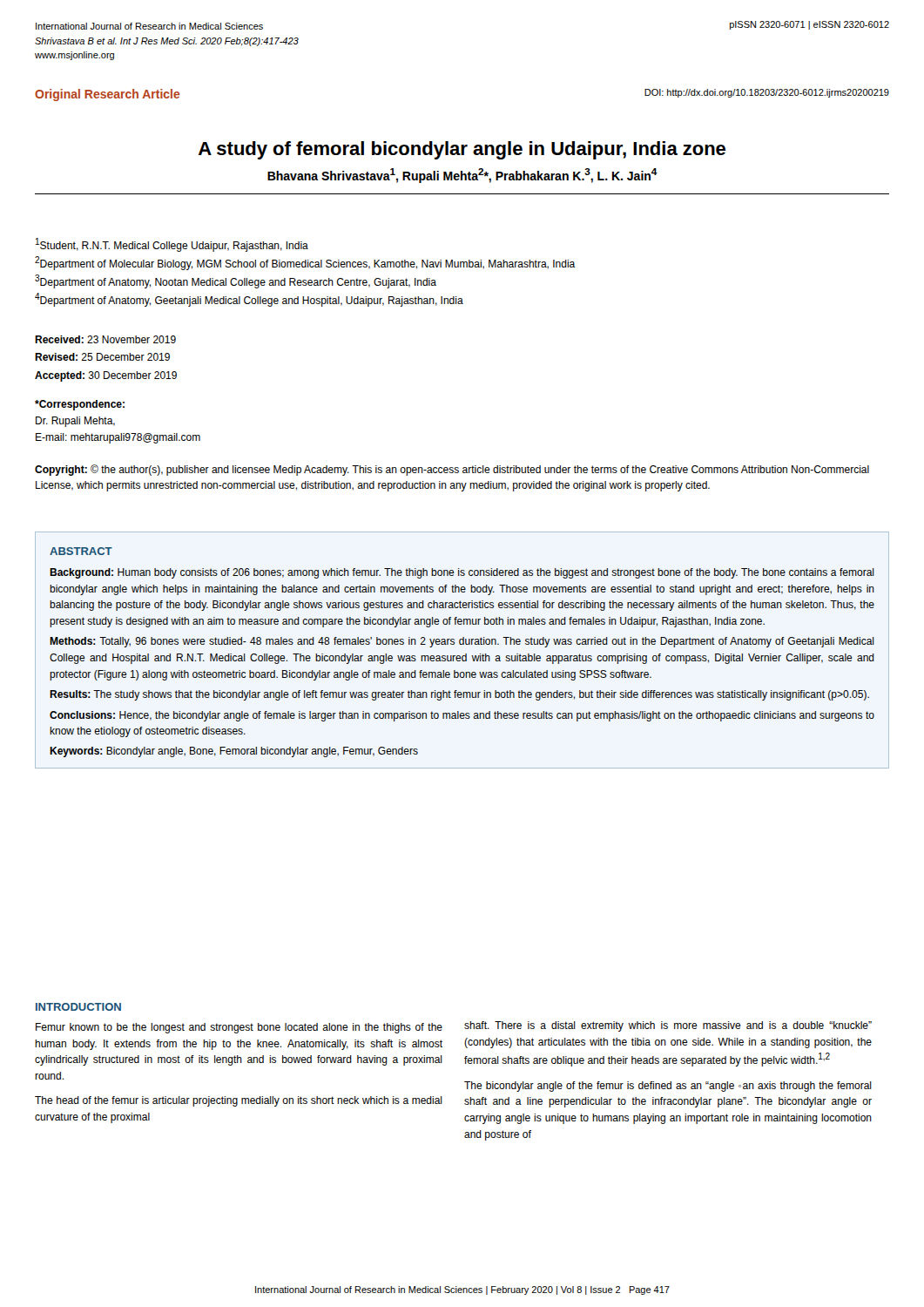Select the passage starting "Keywords: Bicondylar angle, Bone,"
924x1307 pixels.
click(234, 751)
